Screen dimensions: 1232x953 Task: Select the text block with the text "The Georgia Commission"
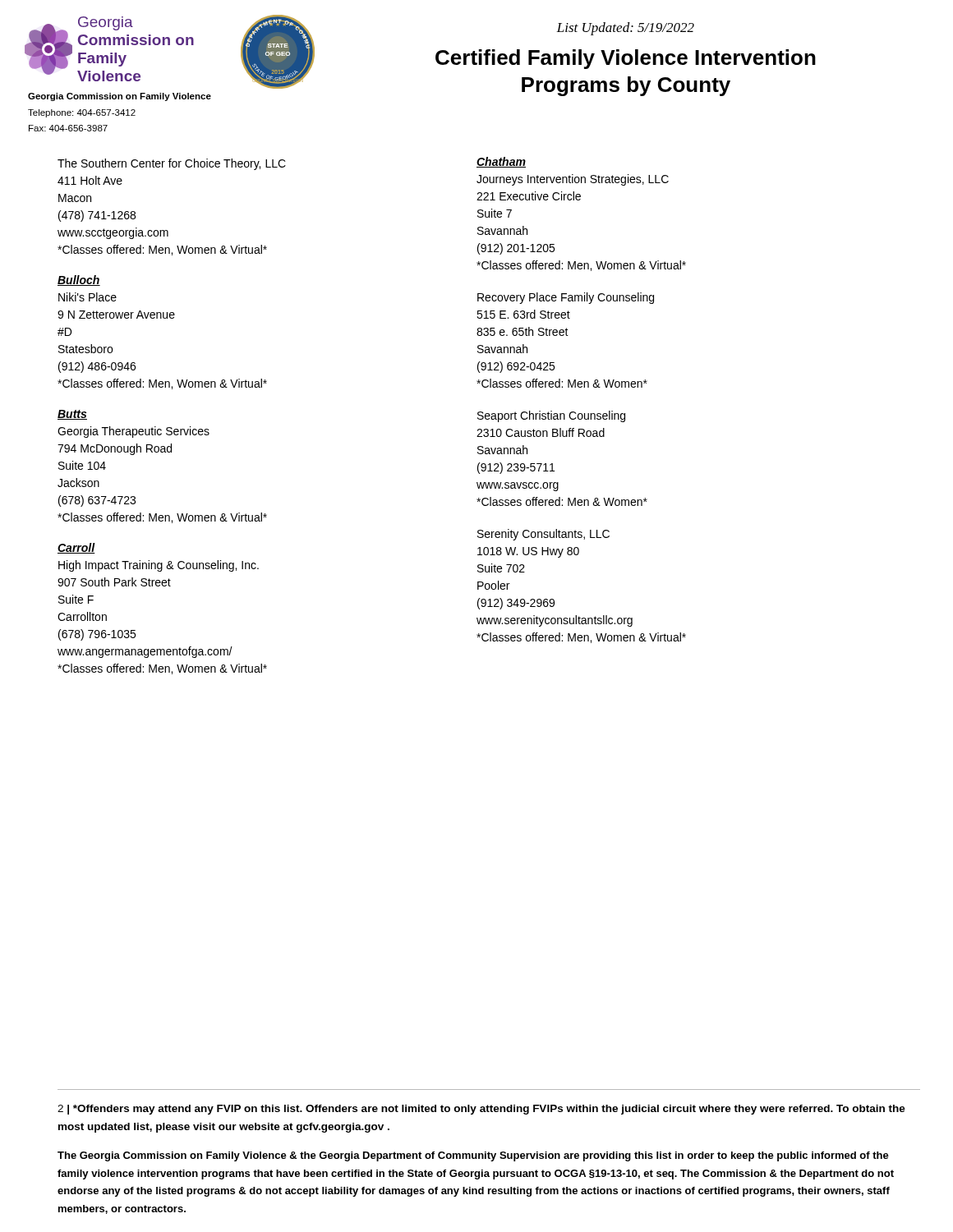point(476,1182)
